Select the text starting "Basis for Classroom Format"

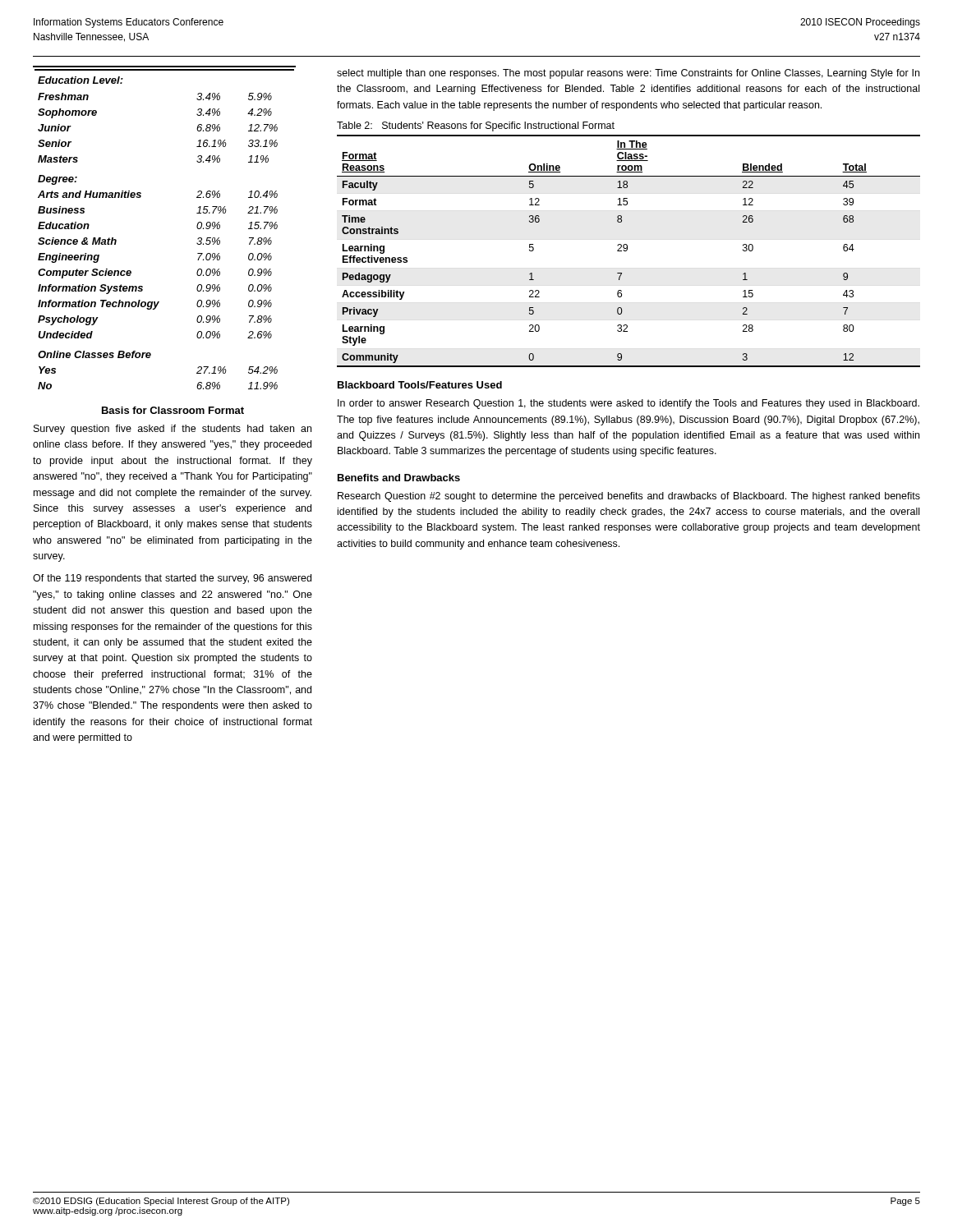pyautogui.click(x=173, y=410)
